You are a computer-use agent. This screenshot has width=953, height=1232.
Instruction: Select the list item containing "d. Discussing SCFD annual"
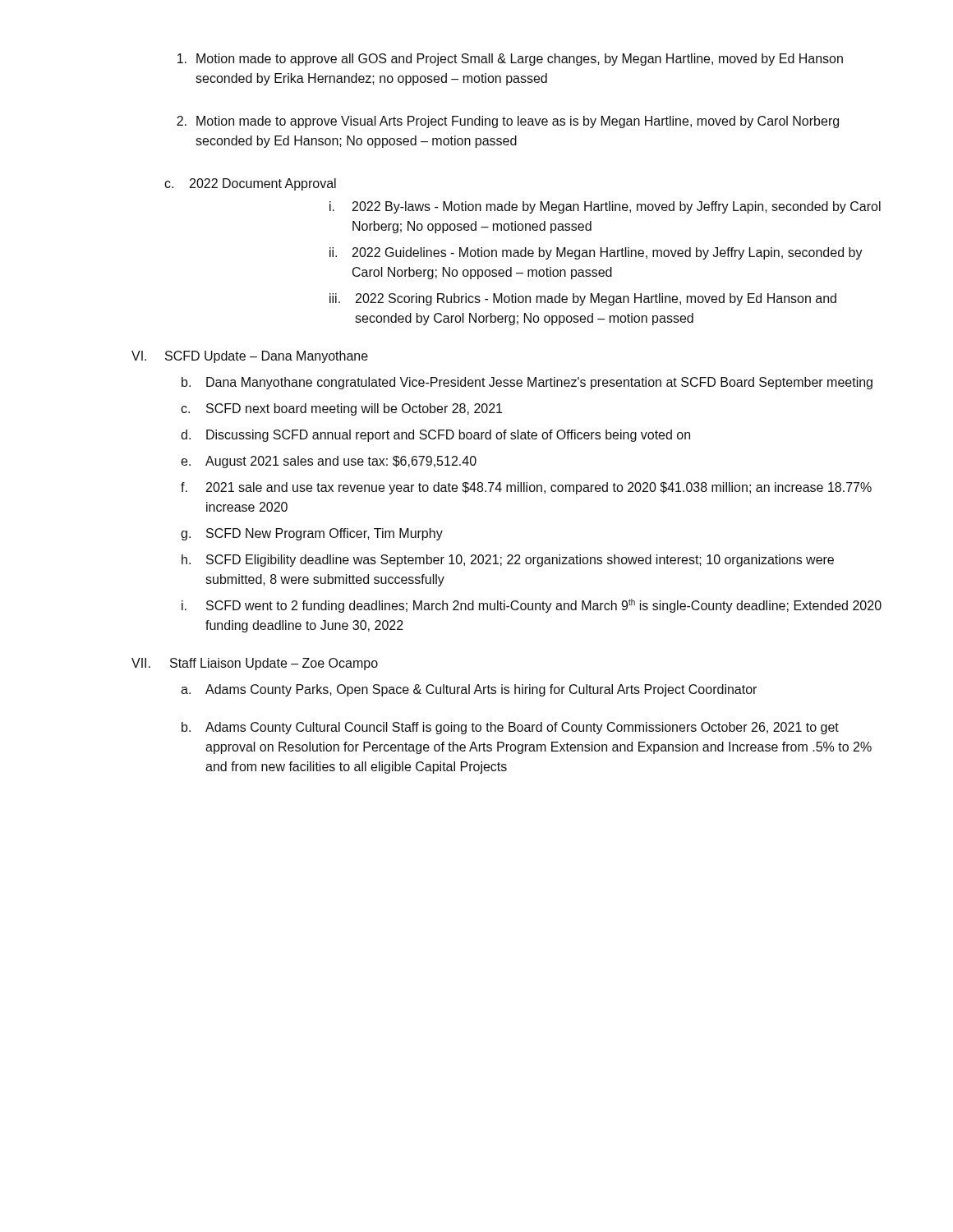[436, 435]
